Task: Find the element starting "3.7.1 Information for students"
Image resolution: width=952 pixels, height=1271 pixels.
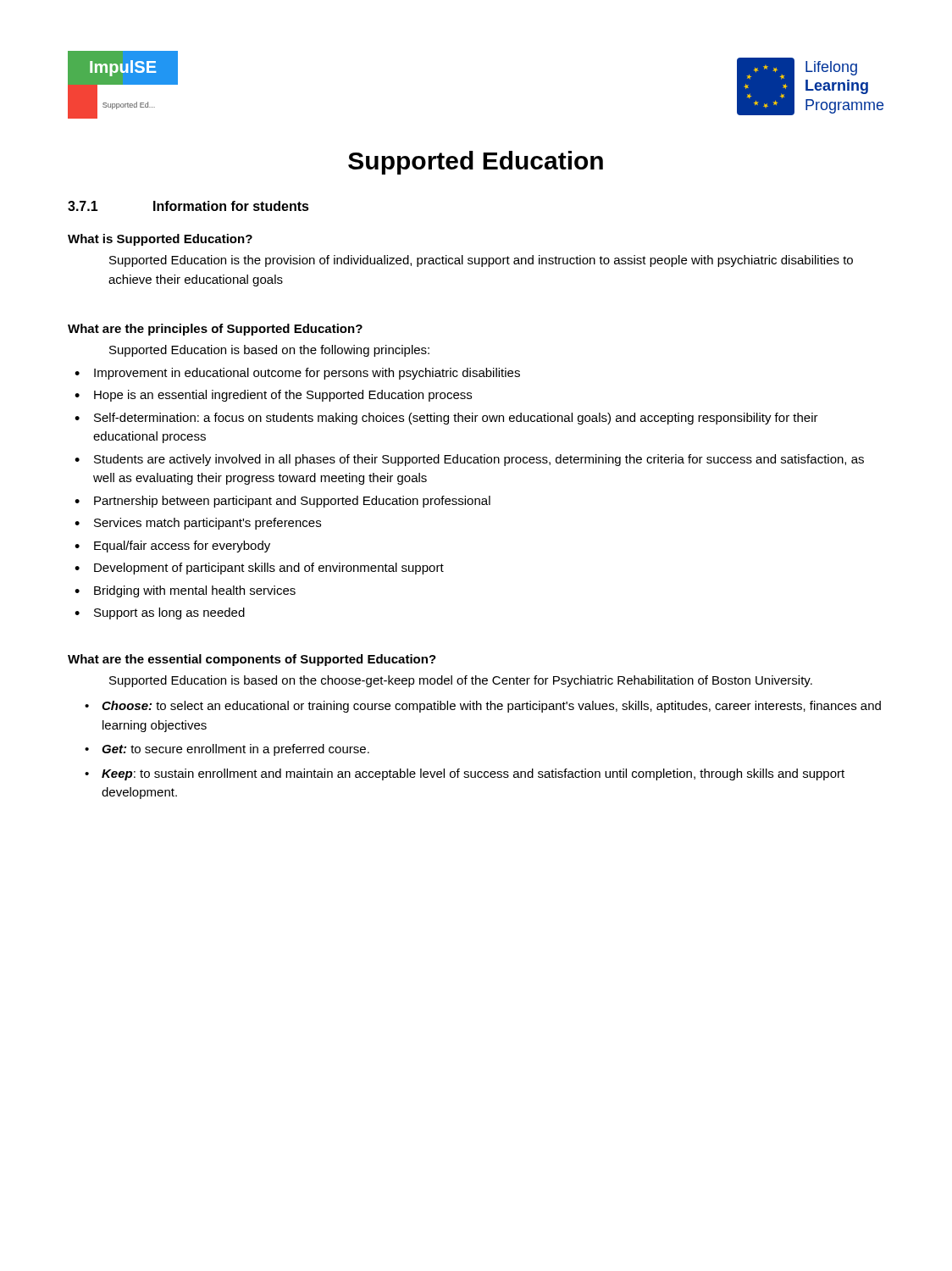Action: click(x=188, y=207)
